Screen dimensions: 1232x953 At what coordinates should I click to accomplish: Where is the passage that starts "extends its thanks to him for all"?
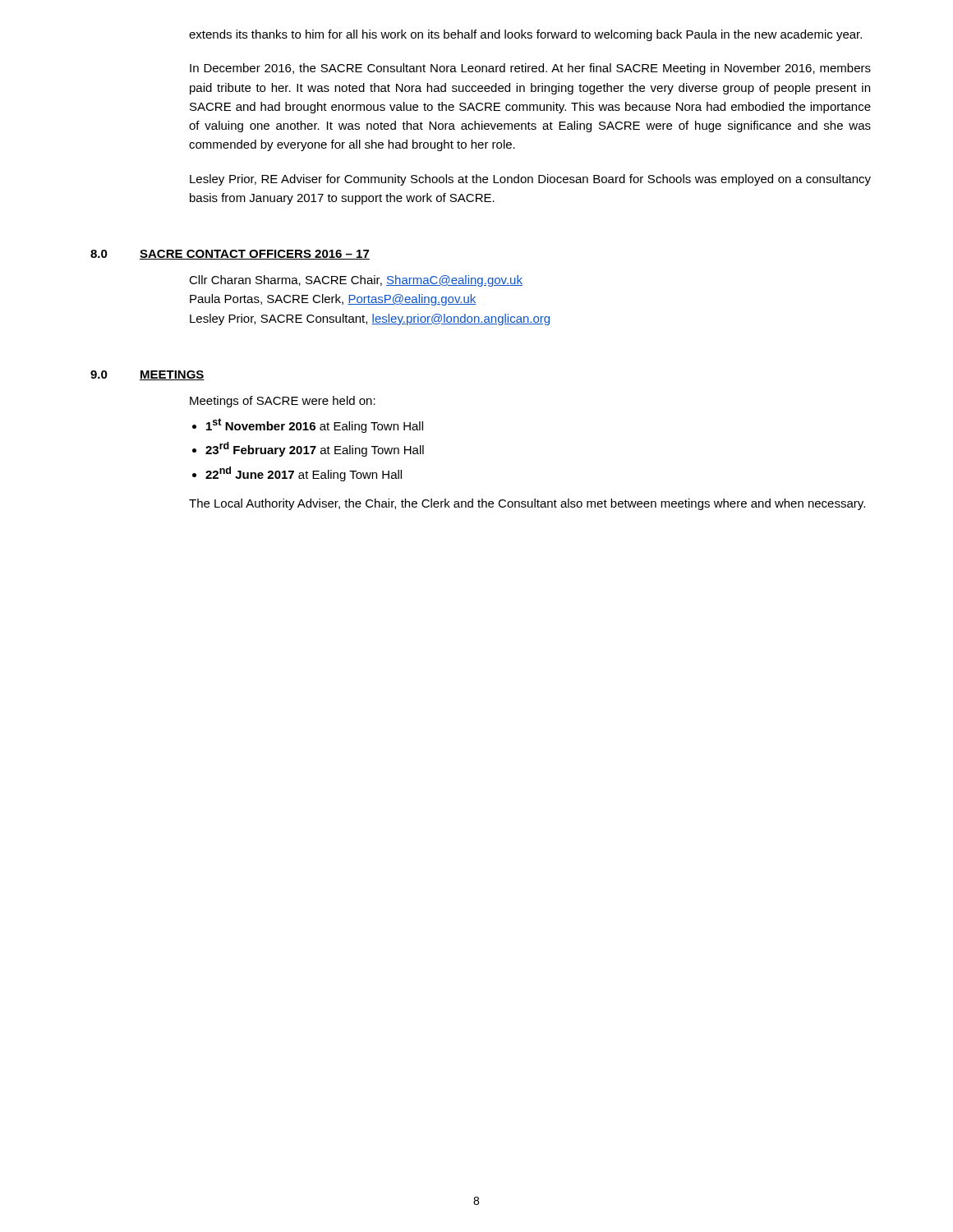tap(526, 34)
